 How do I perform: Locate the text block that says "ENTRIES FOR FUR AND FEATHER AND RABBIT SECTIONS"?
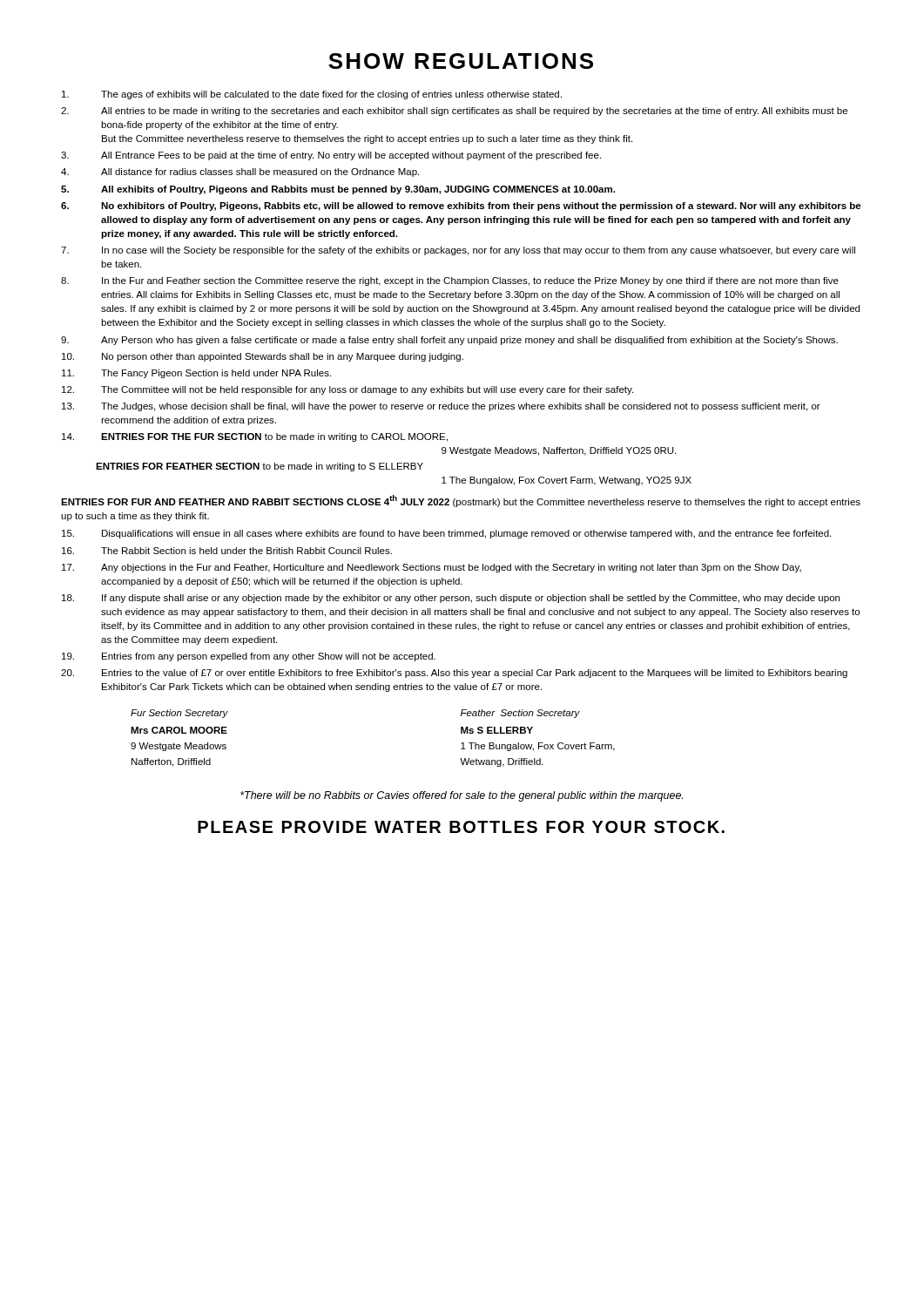(x=461, y=507)
